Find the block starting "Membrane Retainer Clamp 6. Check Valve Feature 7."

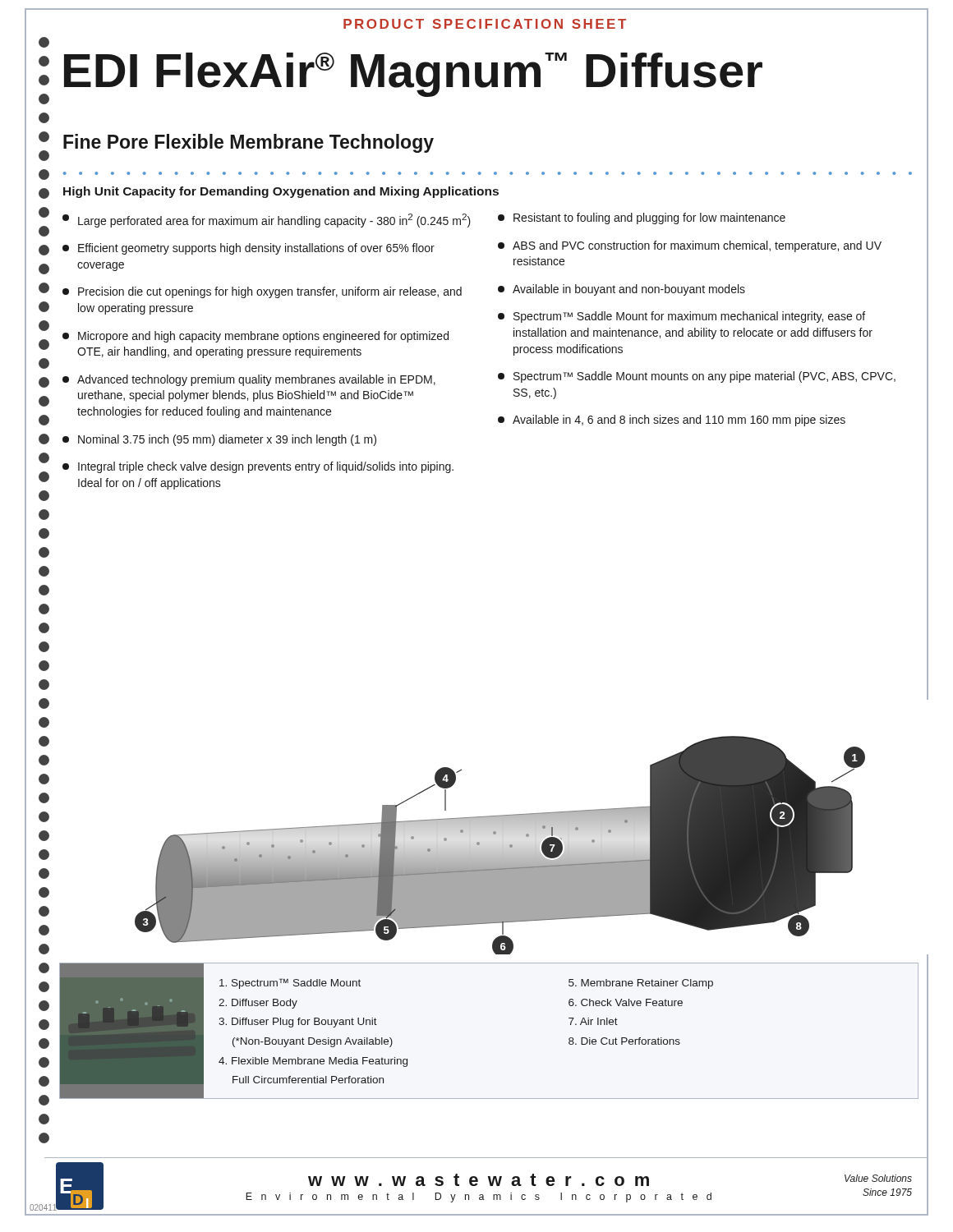(x=641, y=984)
